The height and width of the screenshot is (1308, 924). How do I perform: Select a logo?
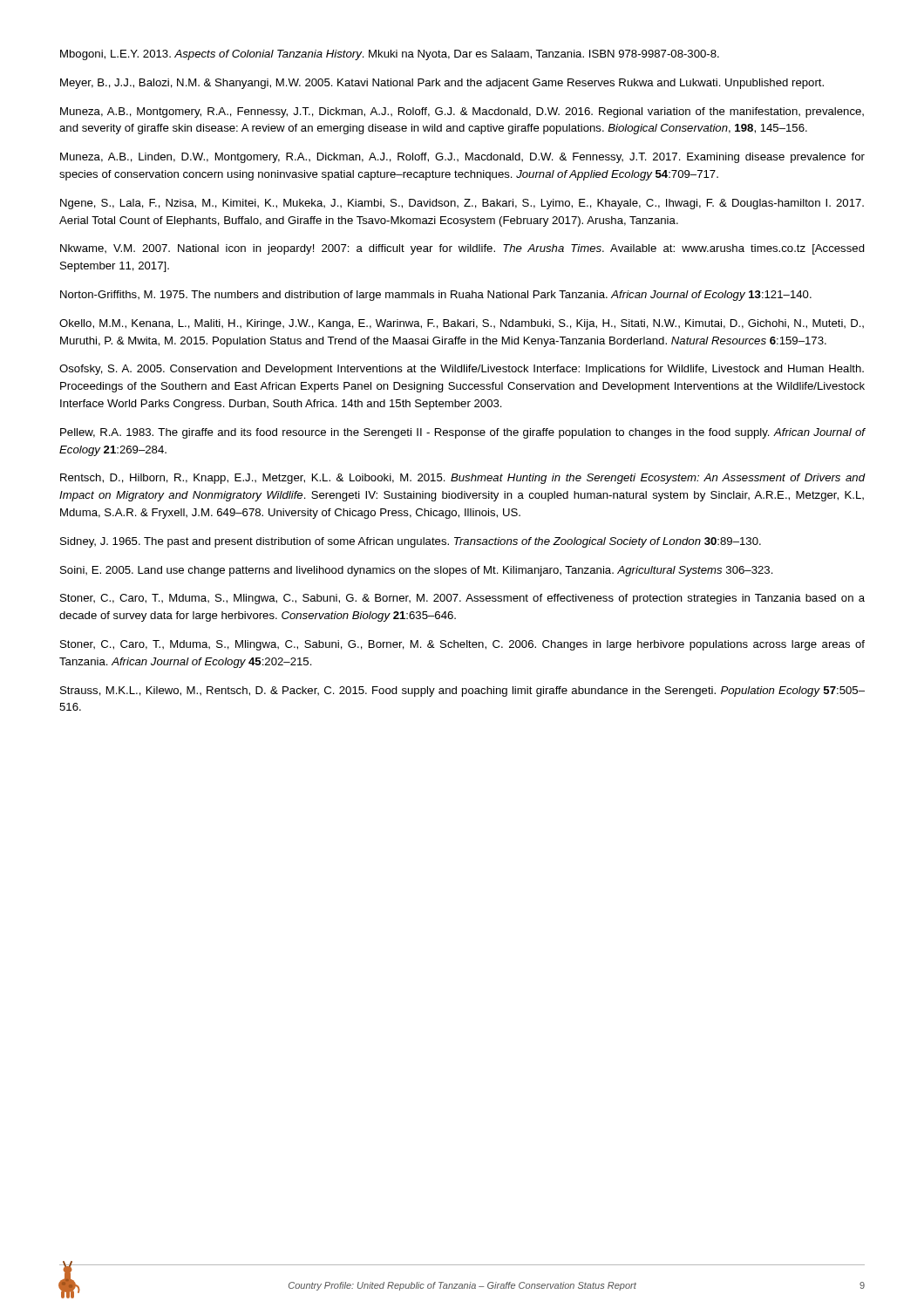click(x=68, y=1279)
